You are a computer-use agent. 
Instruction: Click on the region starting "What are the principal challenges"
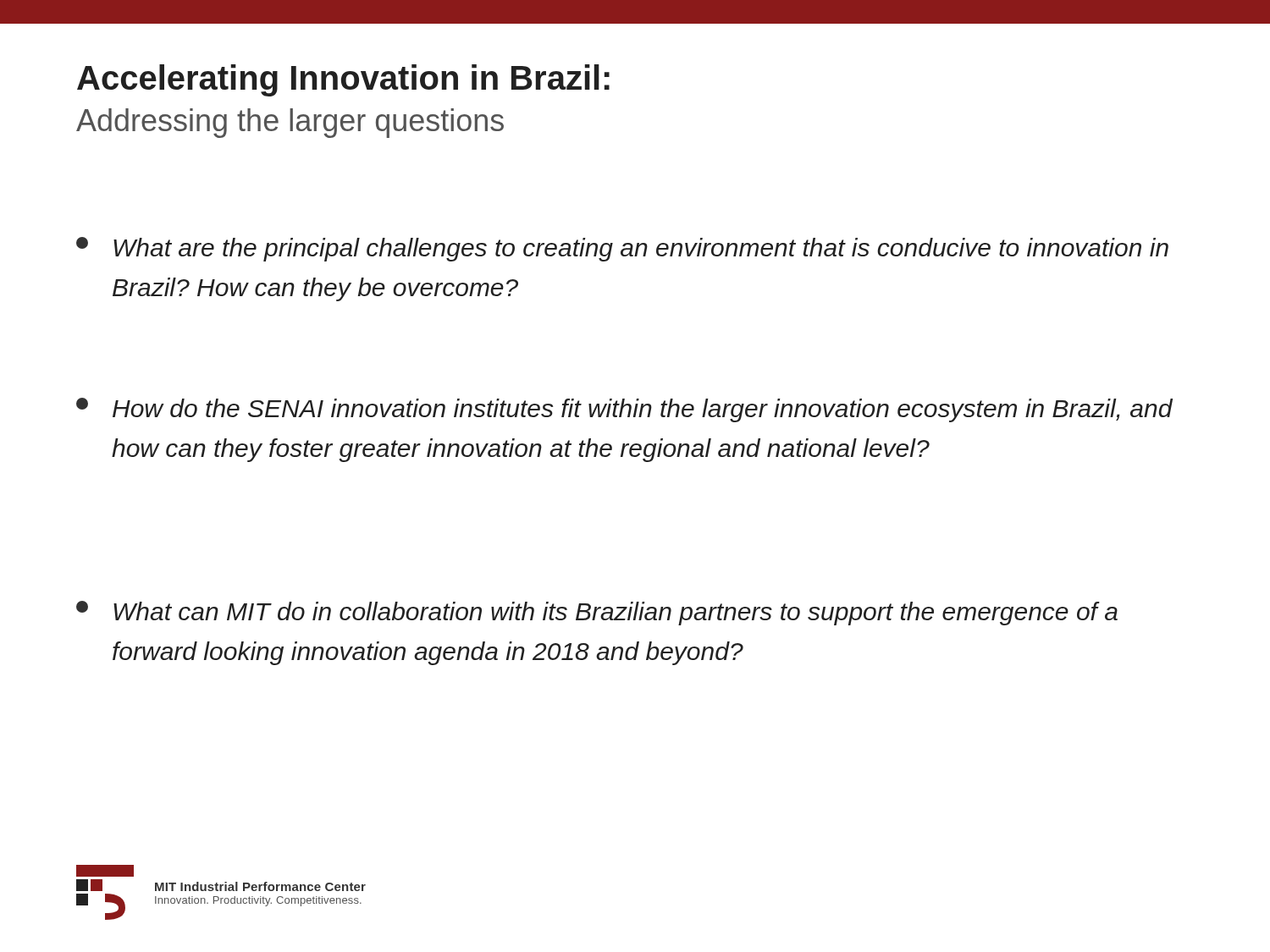[635, 268]
